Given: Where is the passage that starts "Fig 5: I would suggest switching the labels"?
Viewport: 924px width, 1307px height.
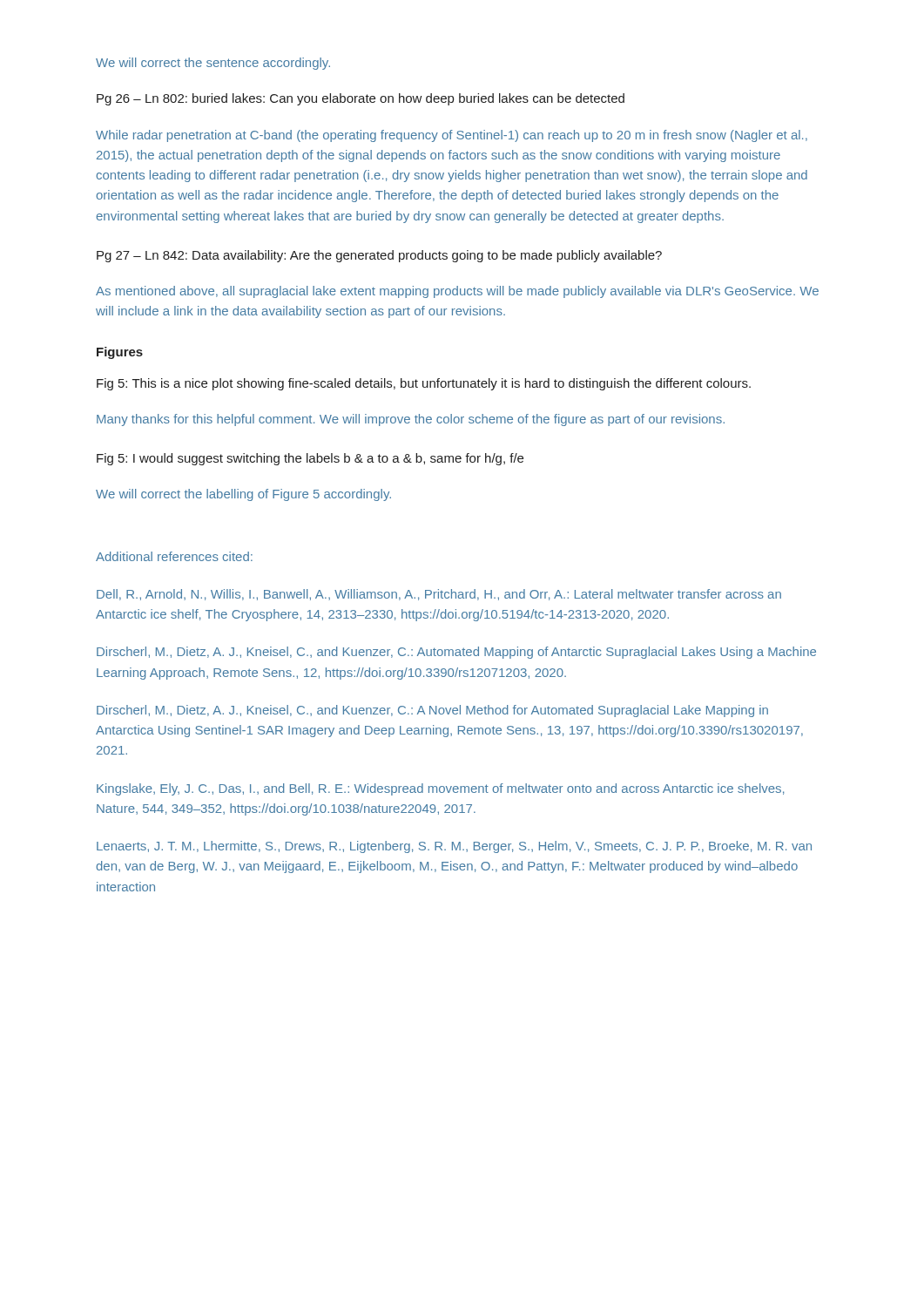Looking at the screenshot, I should click(x=310, y=458).
